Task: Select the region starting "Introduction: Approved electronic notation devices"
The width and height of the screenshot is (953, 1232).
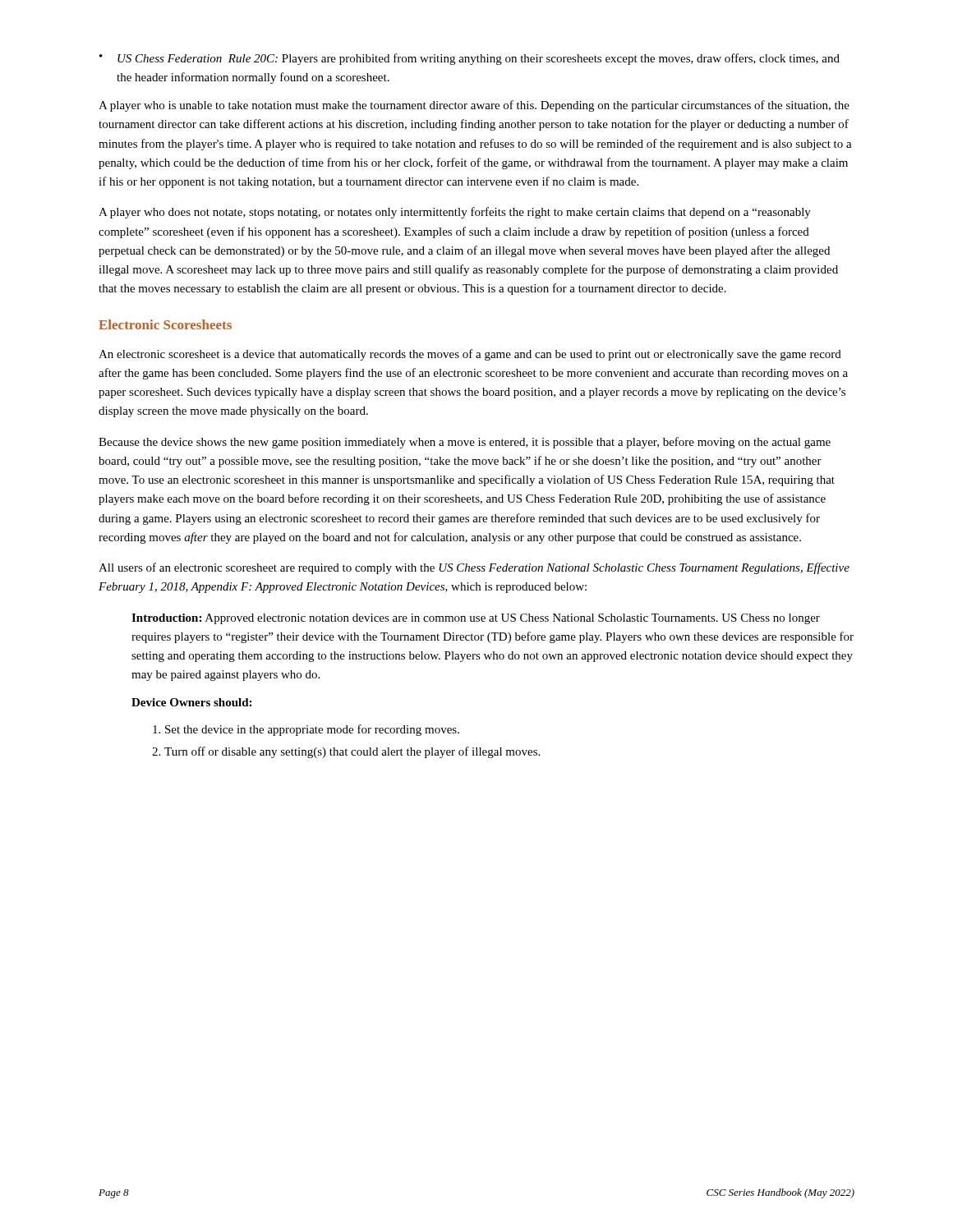Action: click(493, 646)
